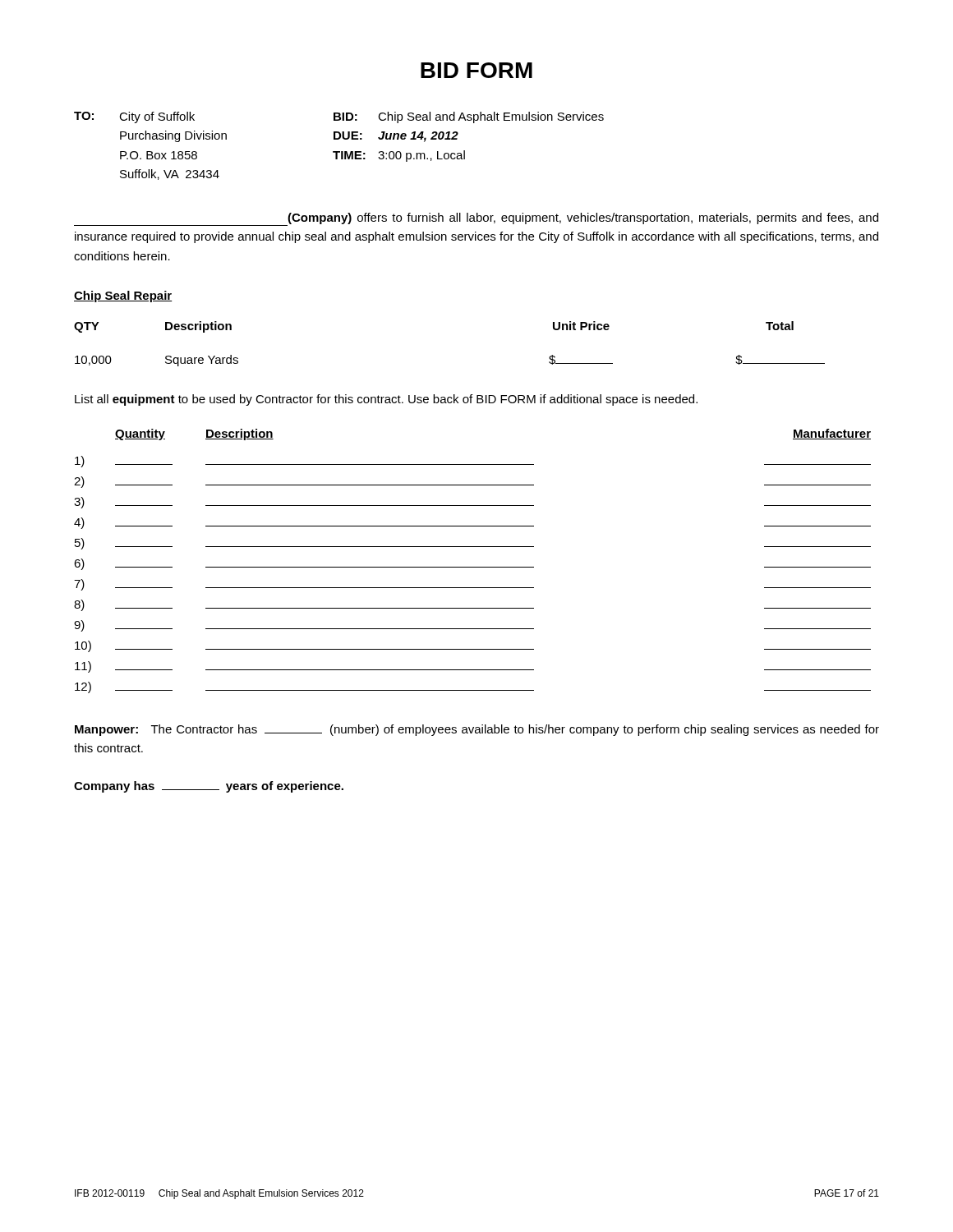Image resolution: width=953 pixels, height=1232 pixels.
Task: Select the table that reads "11)"
Action: [x=476, y=561]
